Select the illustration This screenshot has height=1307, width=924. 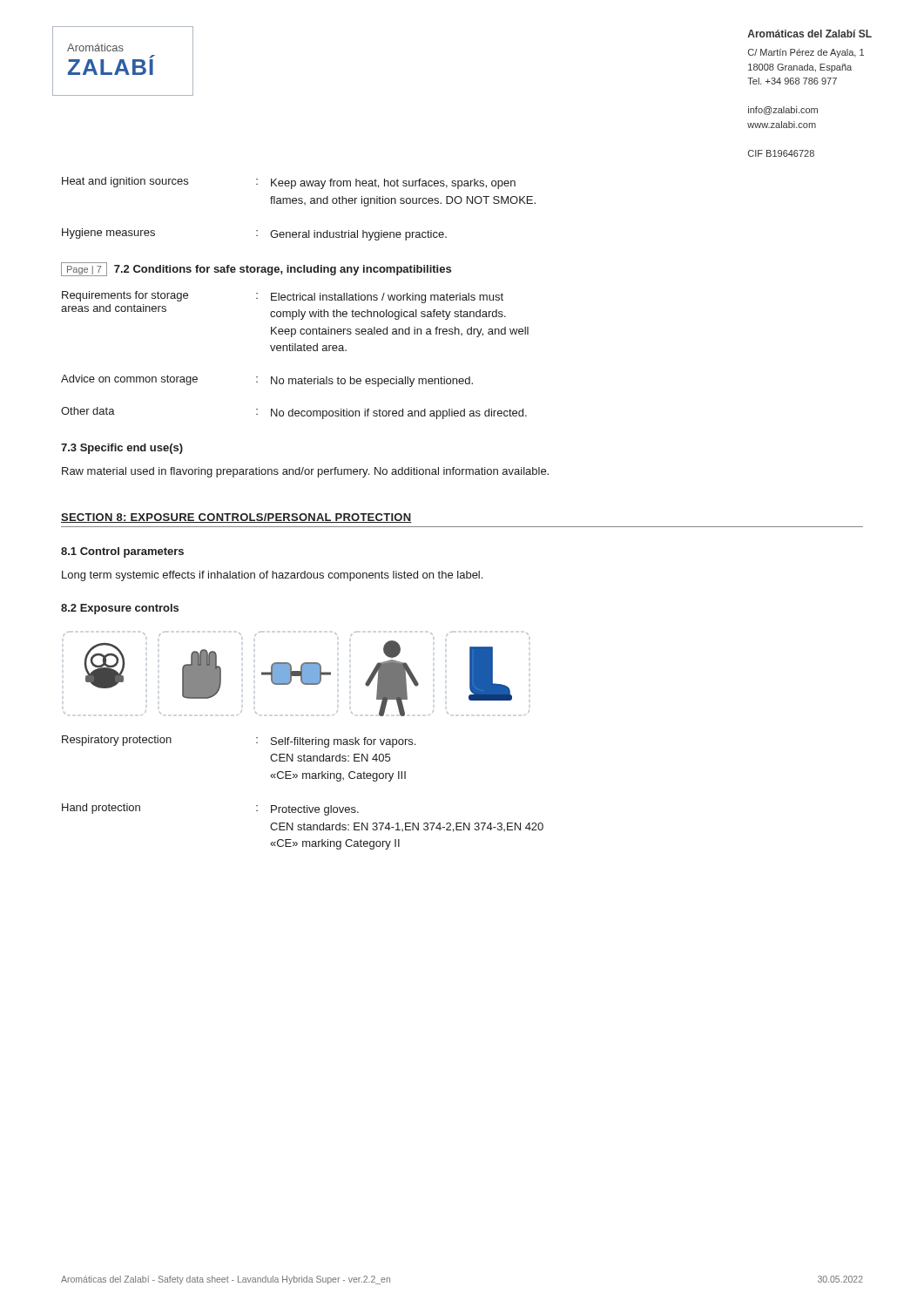[462, 673]
